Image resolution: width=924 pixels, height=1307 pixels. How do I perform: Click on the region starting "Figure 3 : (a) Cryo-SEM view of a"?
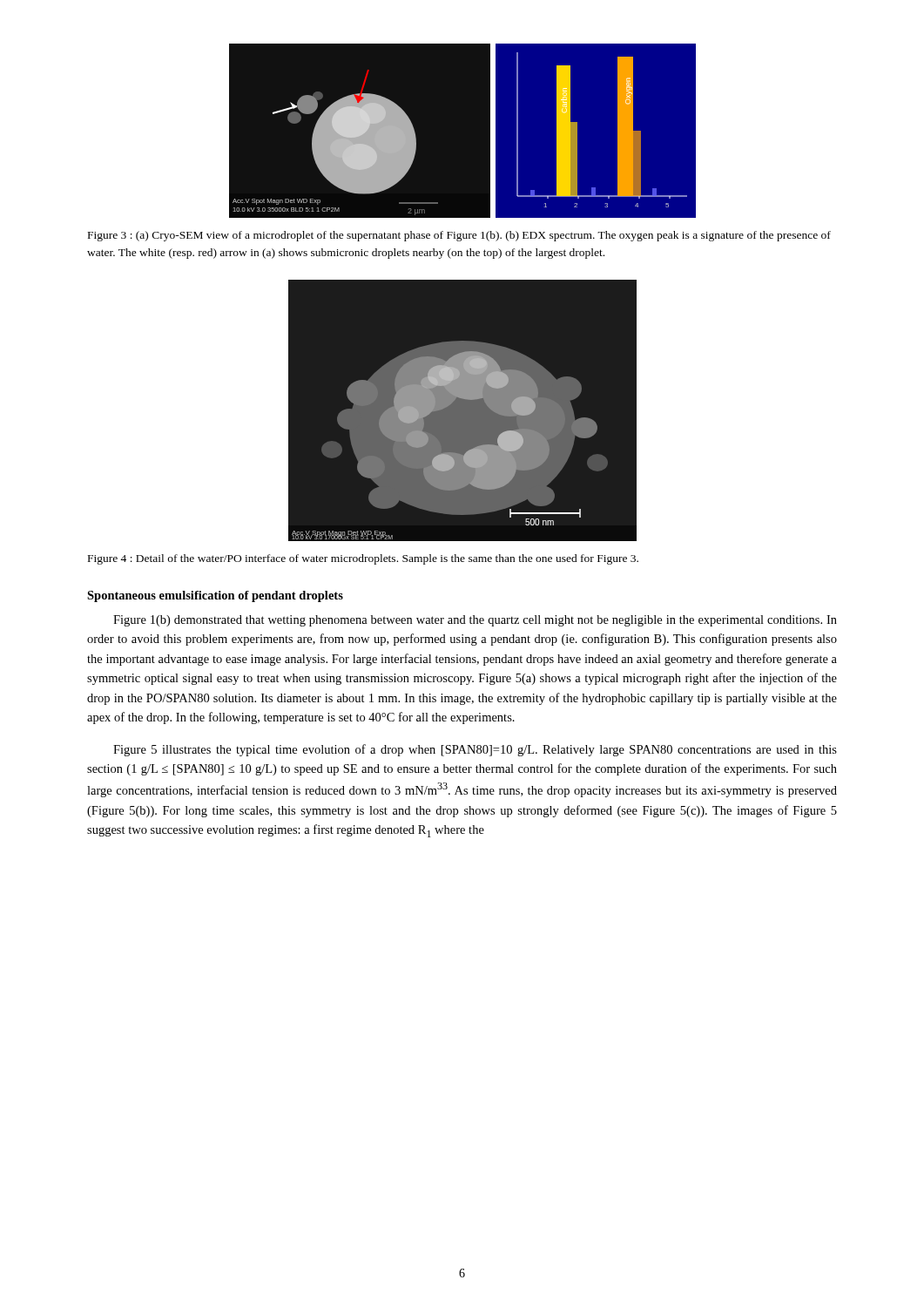tap(459, 243)
